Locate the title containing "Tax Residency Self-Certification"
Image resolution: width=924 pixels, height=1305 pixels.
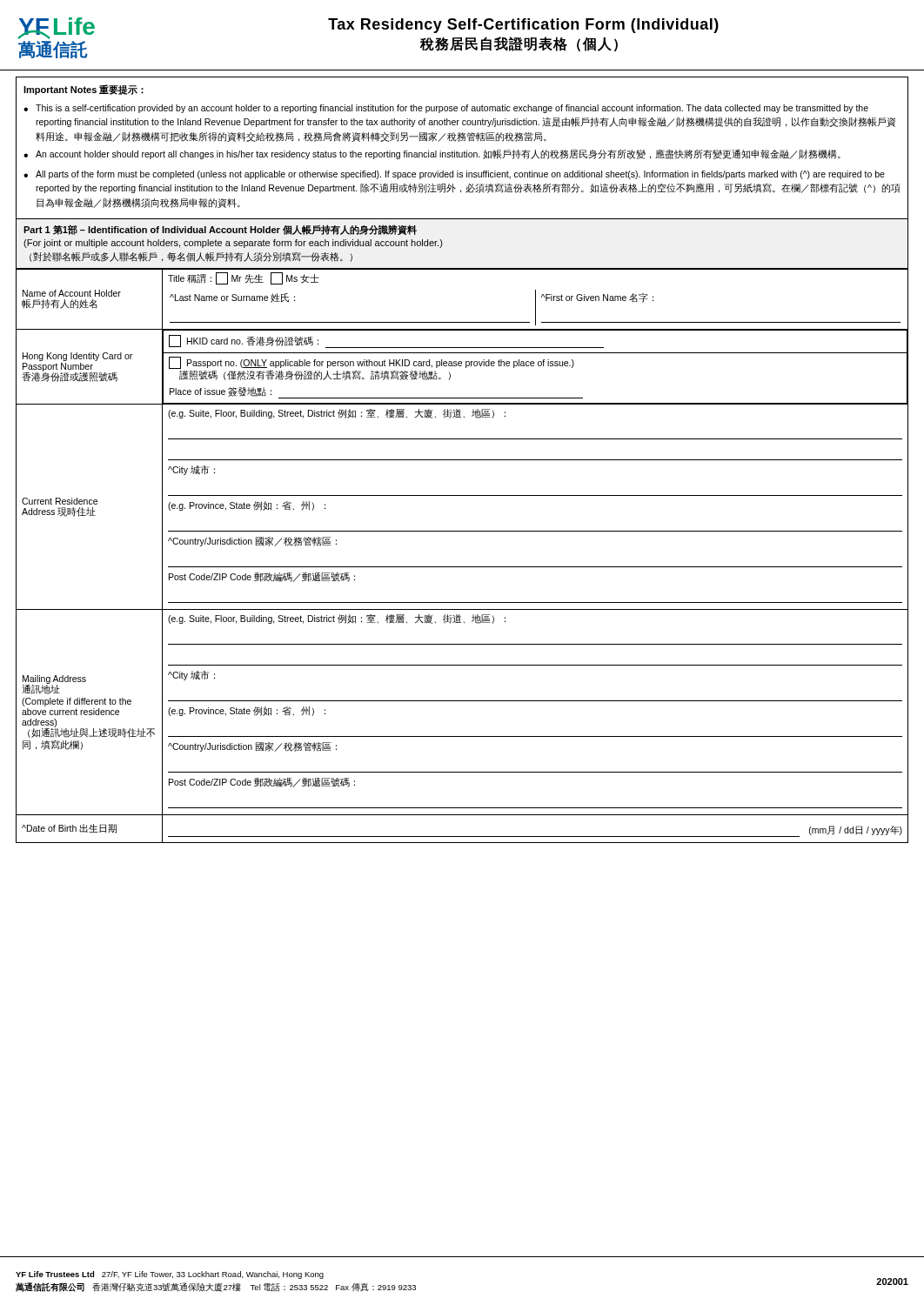(524, 35)
